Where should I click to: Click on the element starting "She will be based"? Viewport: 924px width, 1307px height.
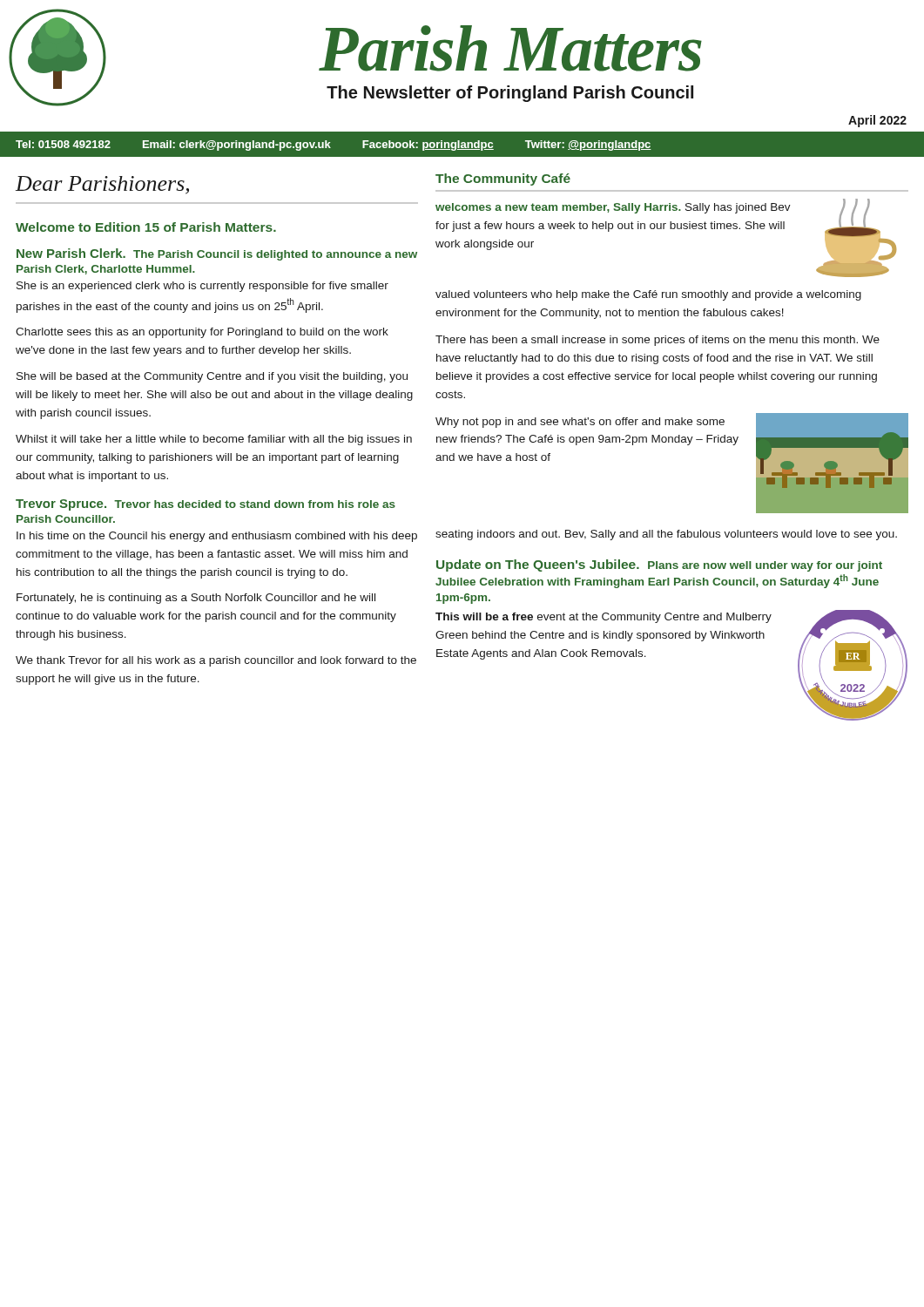click(x=214, y=394)
